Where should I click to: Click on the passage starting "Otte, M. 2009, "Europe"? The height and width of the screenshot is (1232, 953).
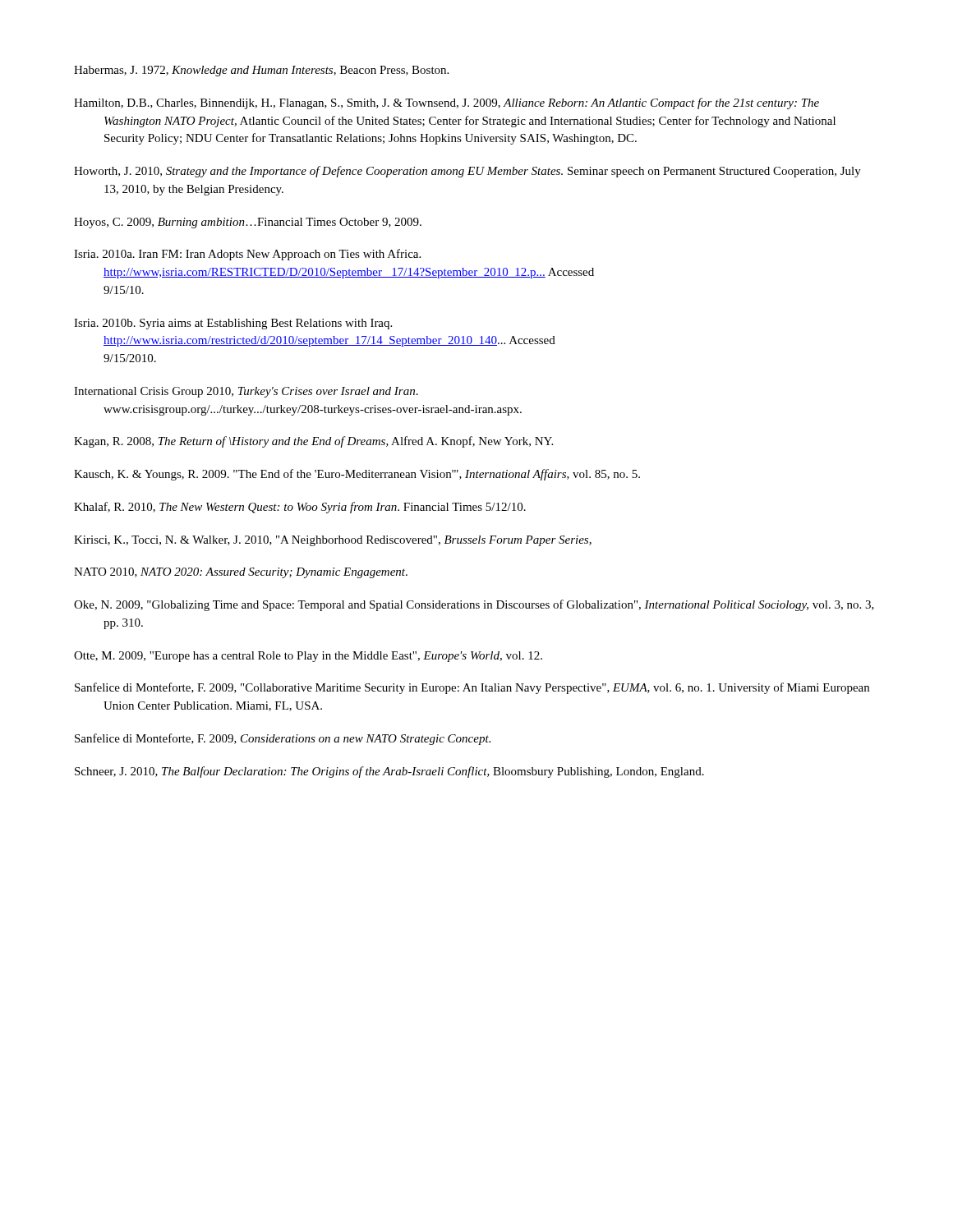[x=476, y=656]
